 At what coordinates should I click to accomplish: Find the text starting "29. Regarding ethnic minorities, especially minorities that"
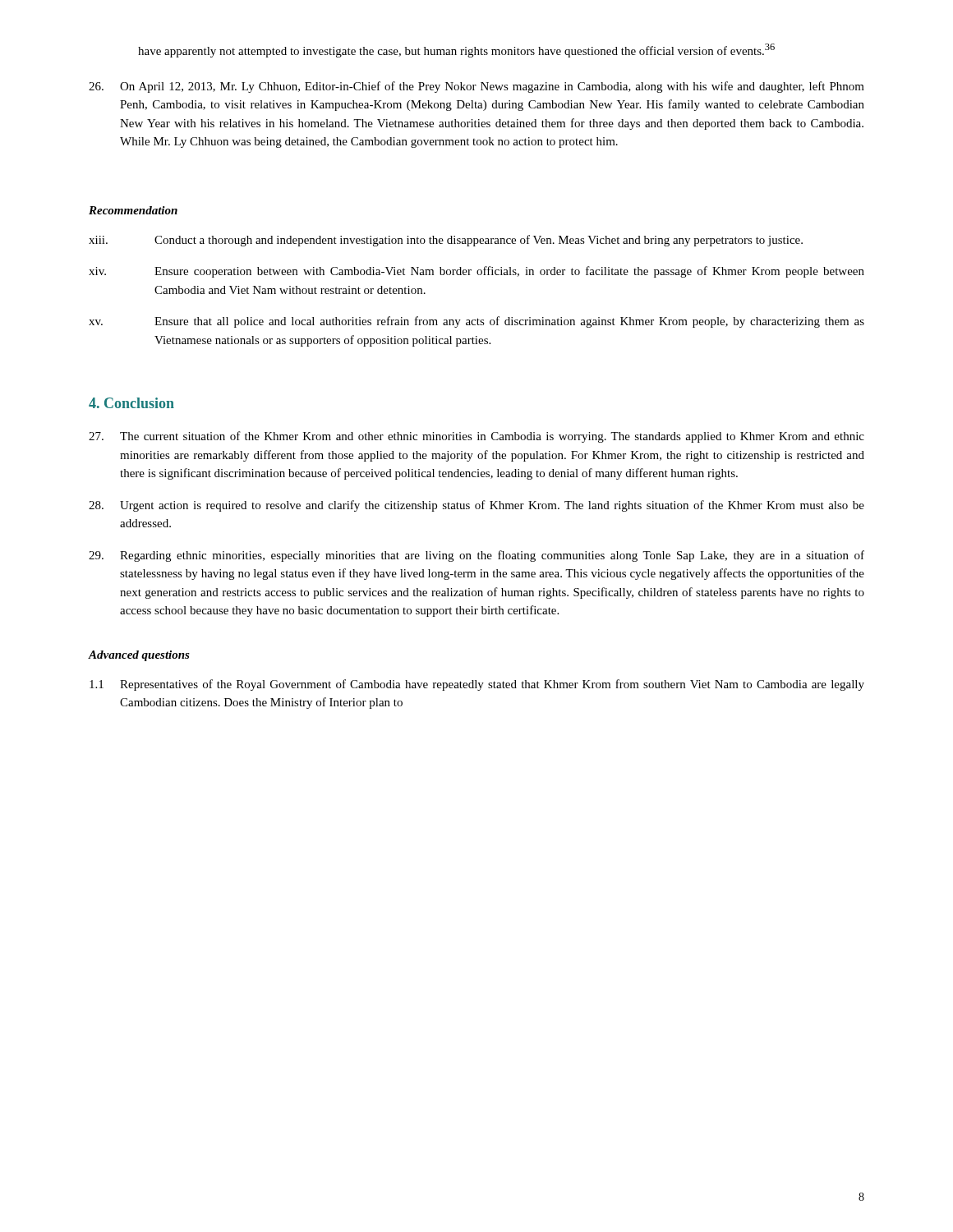point(476,583)
